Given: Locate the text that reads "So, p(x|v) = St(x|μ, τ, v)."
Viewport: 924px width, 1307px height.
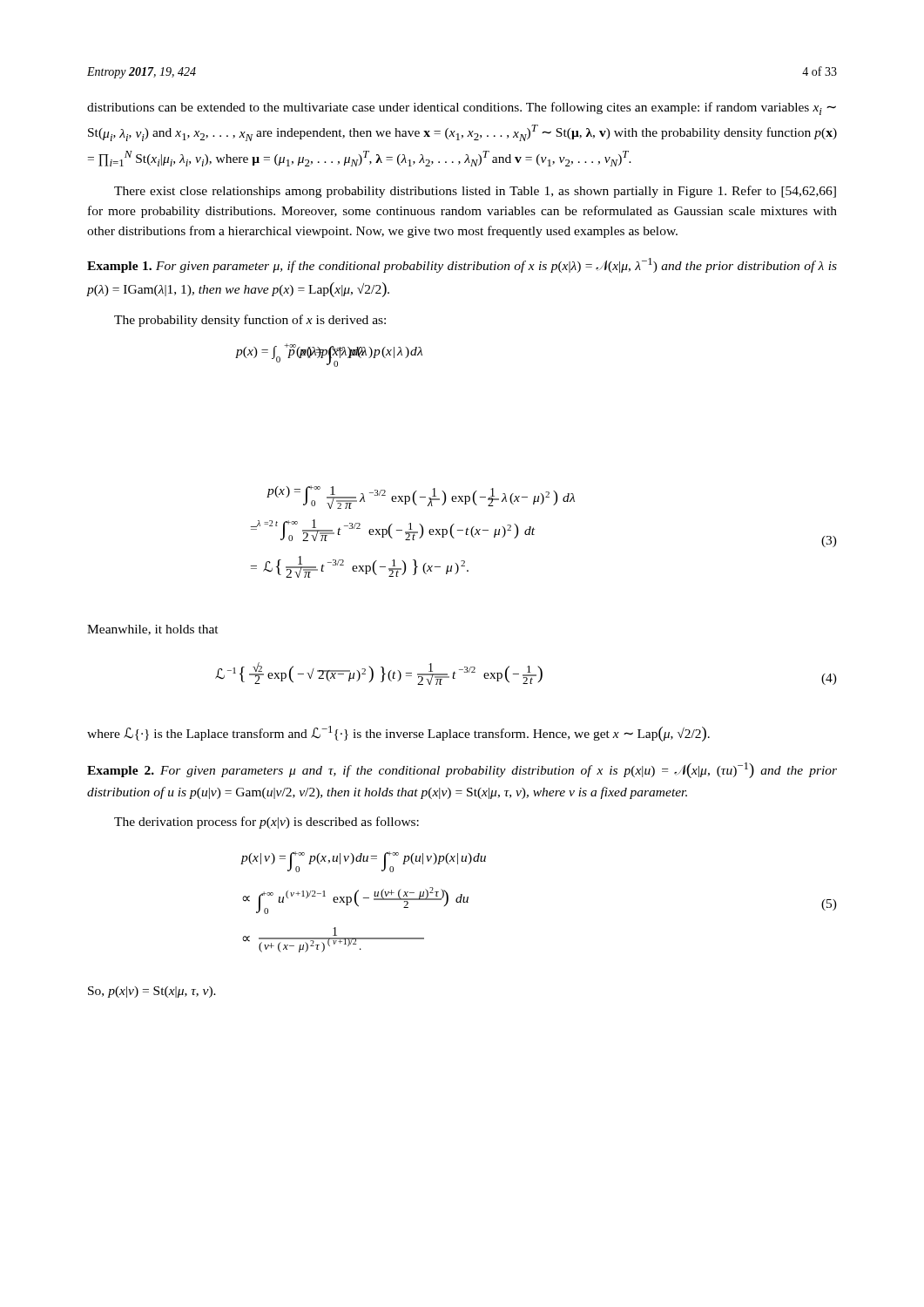Looking at the screenshot, I should 152,992.
